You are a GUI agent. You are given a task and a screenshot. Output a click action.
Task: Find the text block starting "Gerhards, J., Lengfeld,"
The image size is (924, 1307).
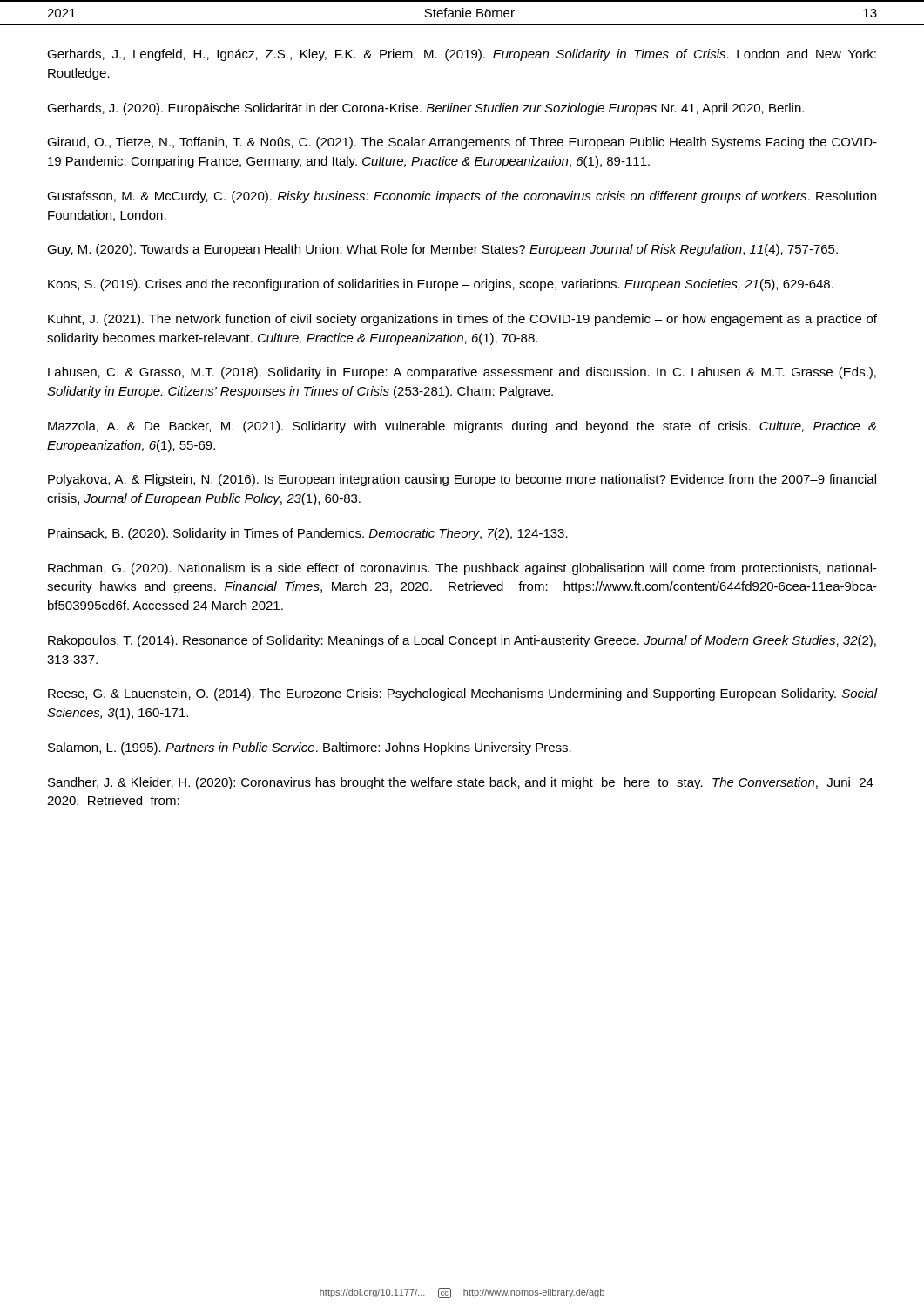coord(462,63)
